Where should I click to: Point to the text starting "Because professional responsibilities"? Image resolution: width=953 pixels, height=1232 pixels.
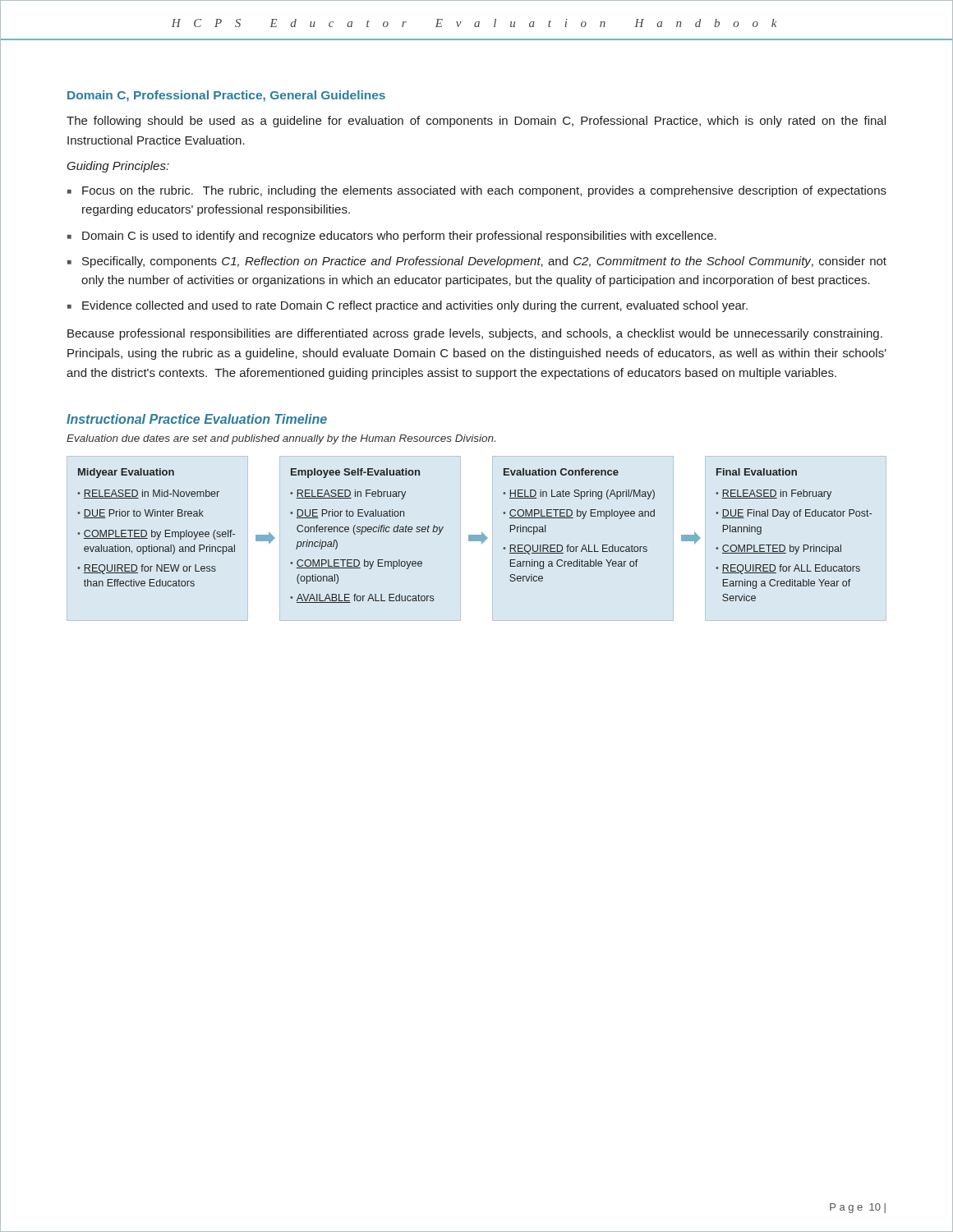pyautogui.click(x=476, y=352)
